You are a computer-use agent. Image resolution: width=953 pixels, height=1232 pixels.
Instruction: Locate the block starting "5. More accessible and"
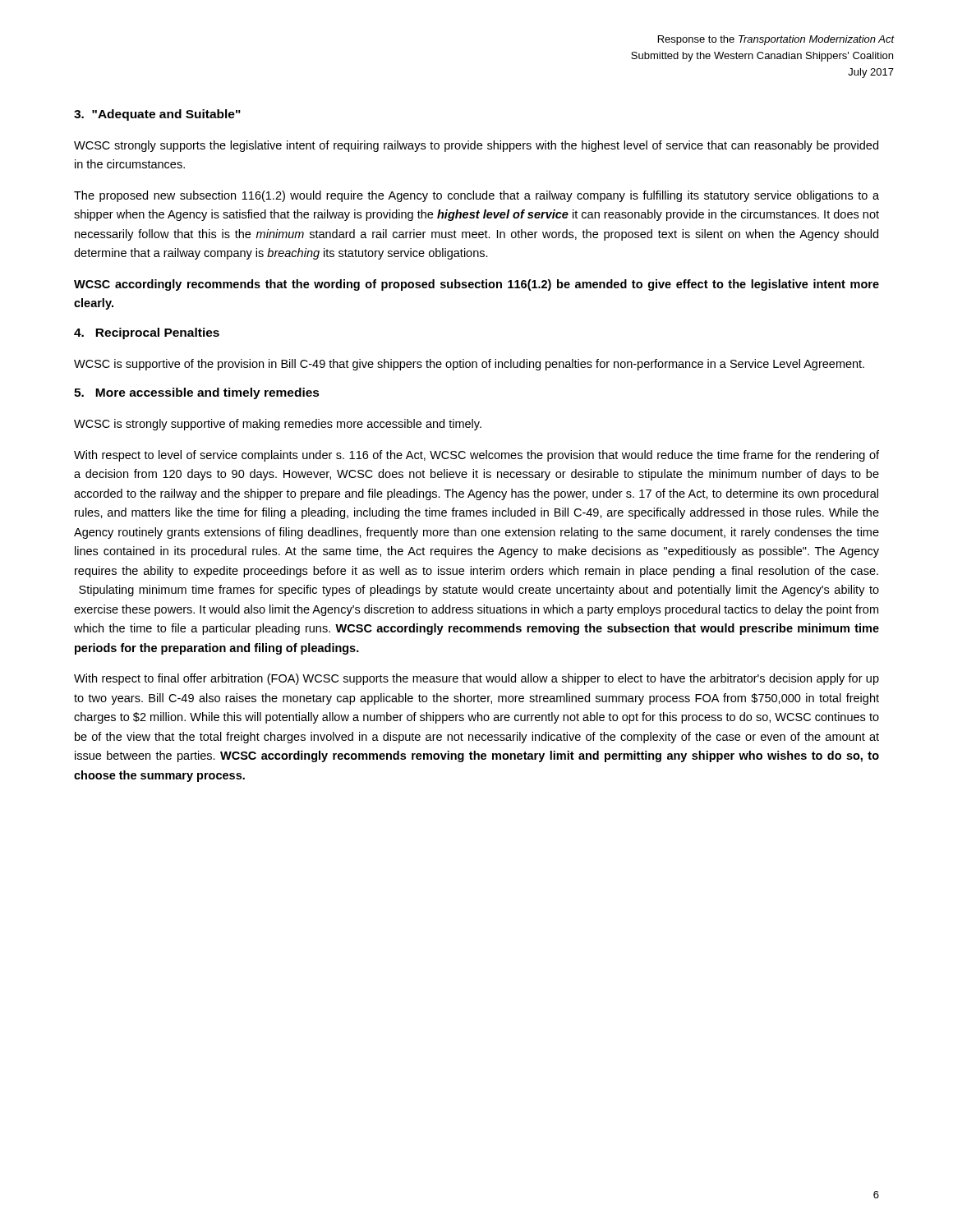click(x=197, y=392)
